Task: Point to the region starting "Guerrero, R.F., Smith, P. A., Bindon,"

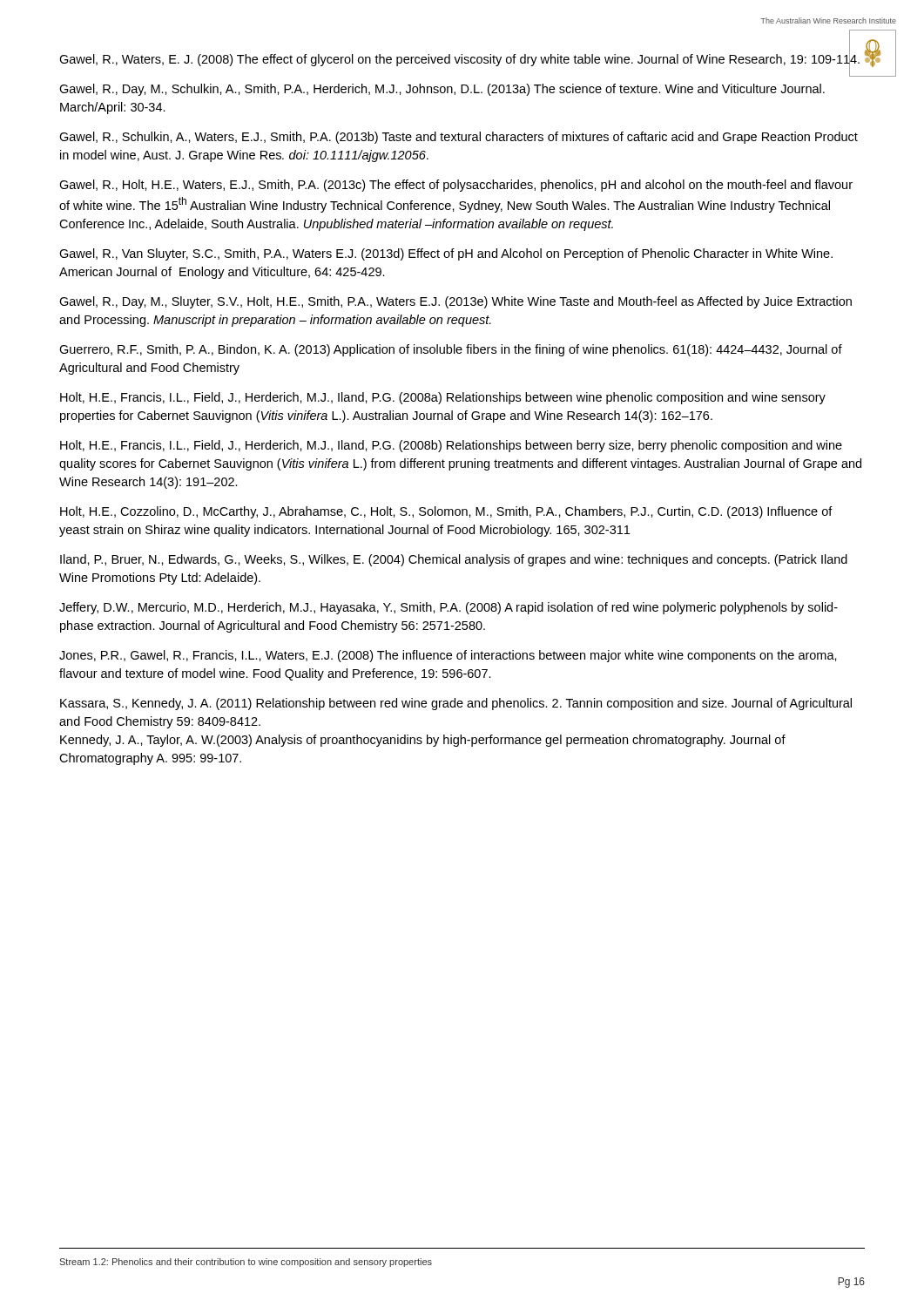Action: tap(462, 359)
